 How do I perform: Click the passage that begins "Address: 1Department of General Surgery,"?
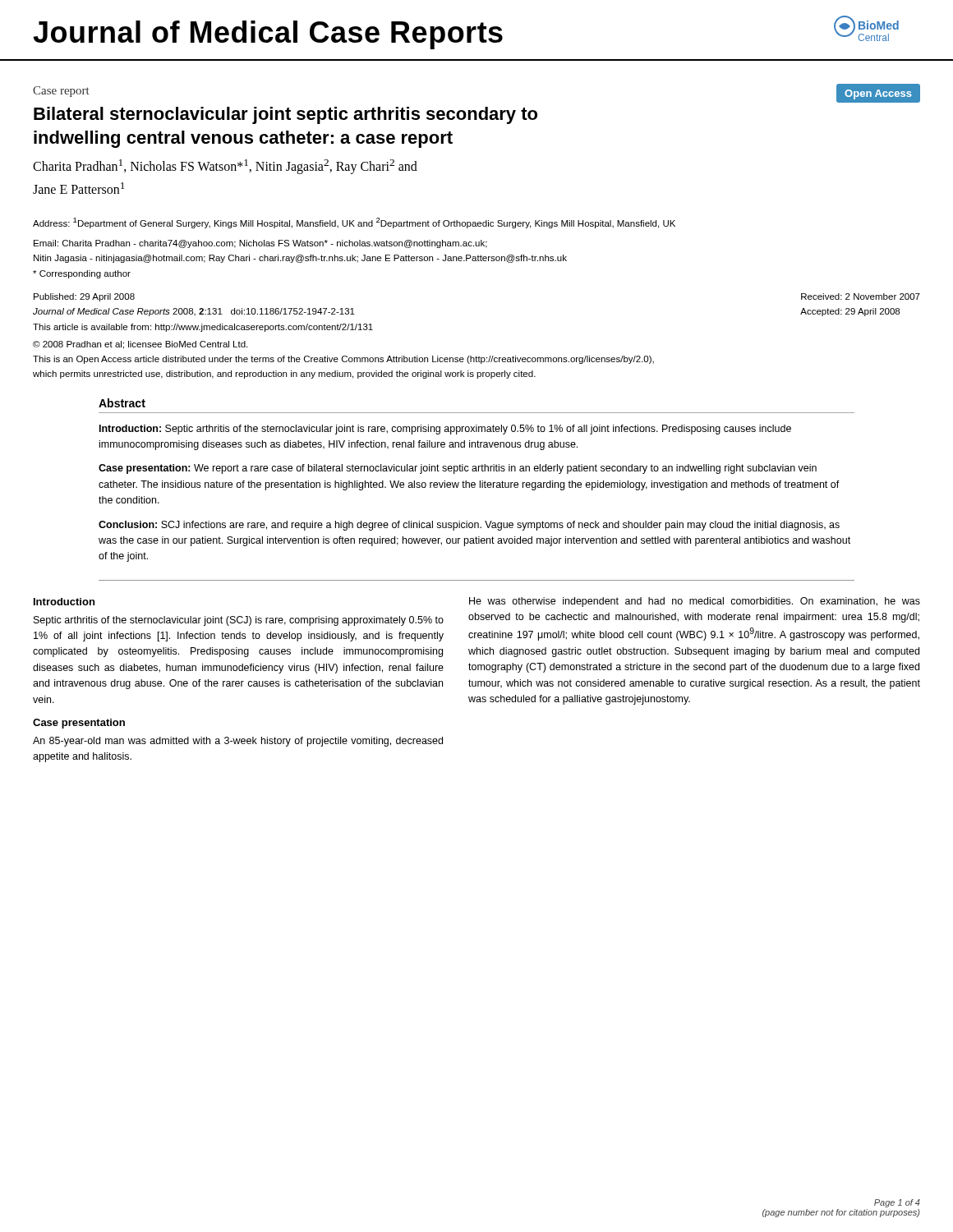click(x=354, y=222)
